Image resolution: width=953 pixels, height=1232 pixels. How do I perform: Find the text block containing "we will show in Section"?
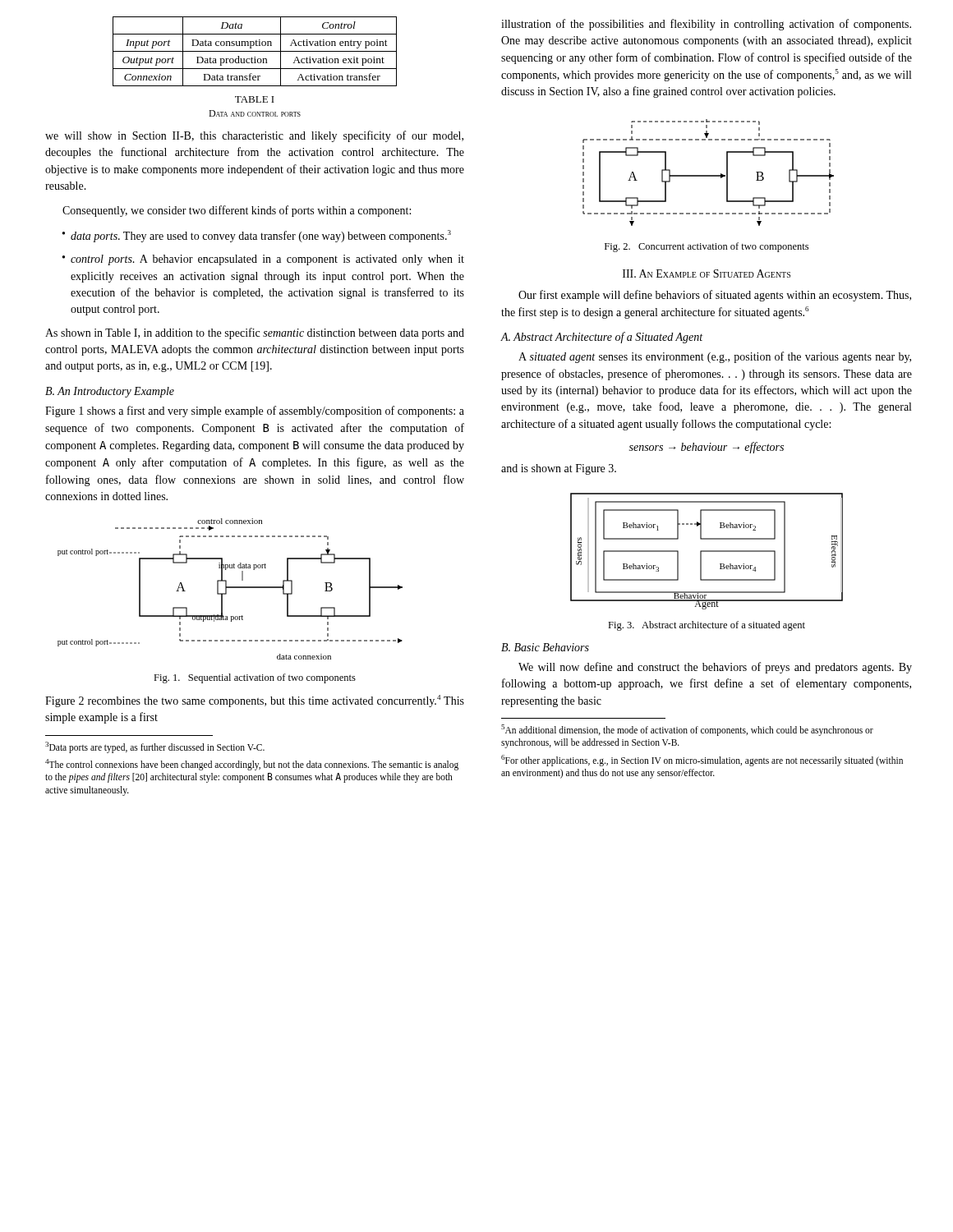click(255, 161)
